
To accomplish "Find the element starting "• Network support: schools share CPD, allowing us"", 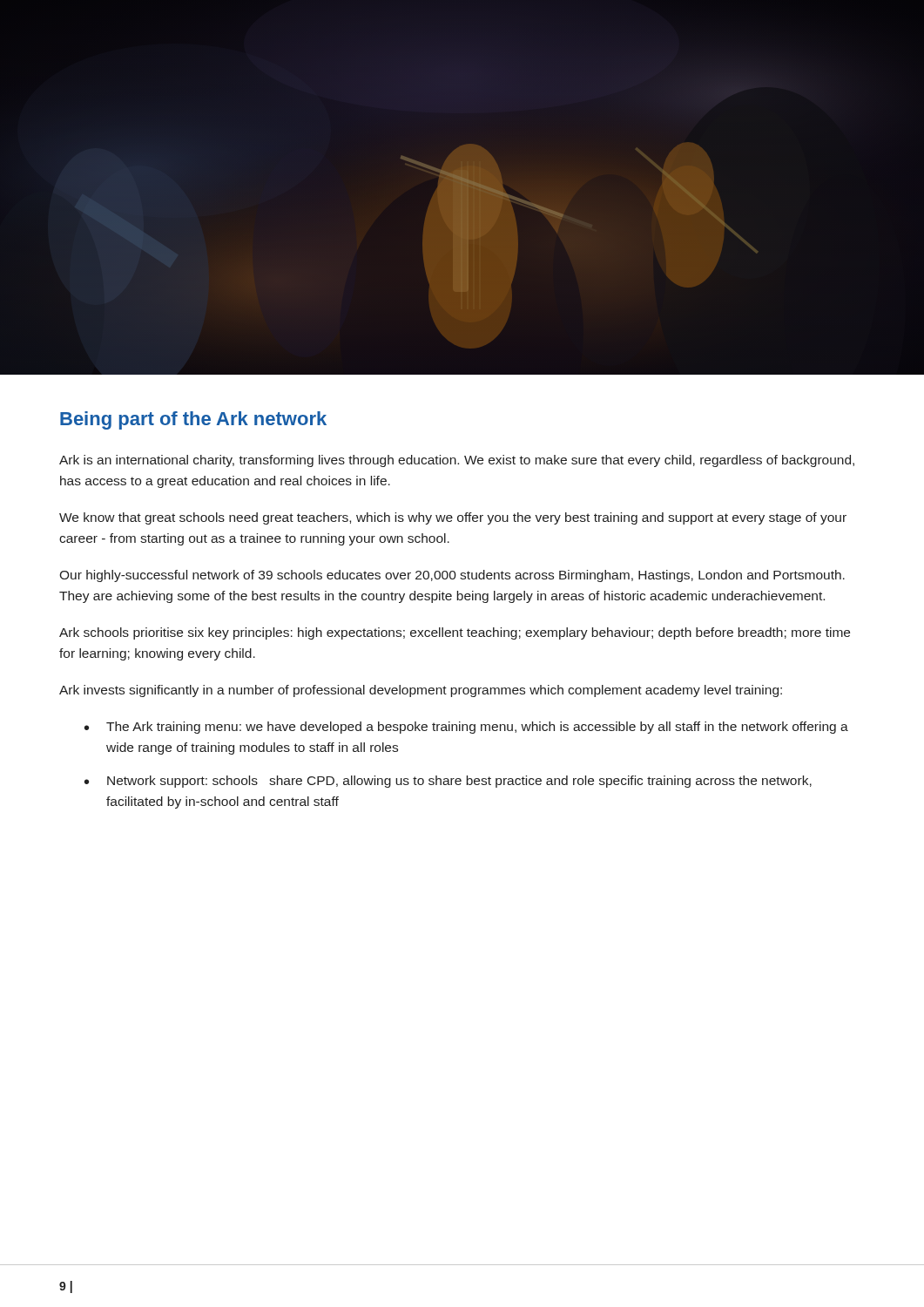I will (474, 791).
